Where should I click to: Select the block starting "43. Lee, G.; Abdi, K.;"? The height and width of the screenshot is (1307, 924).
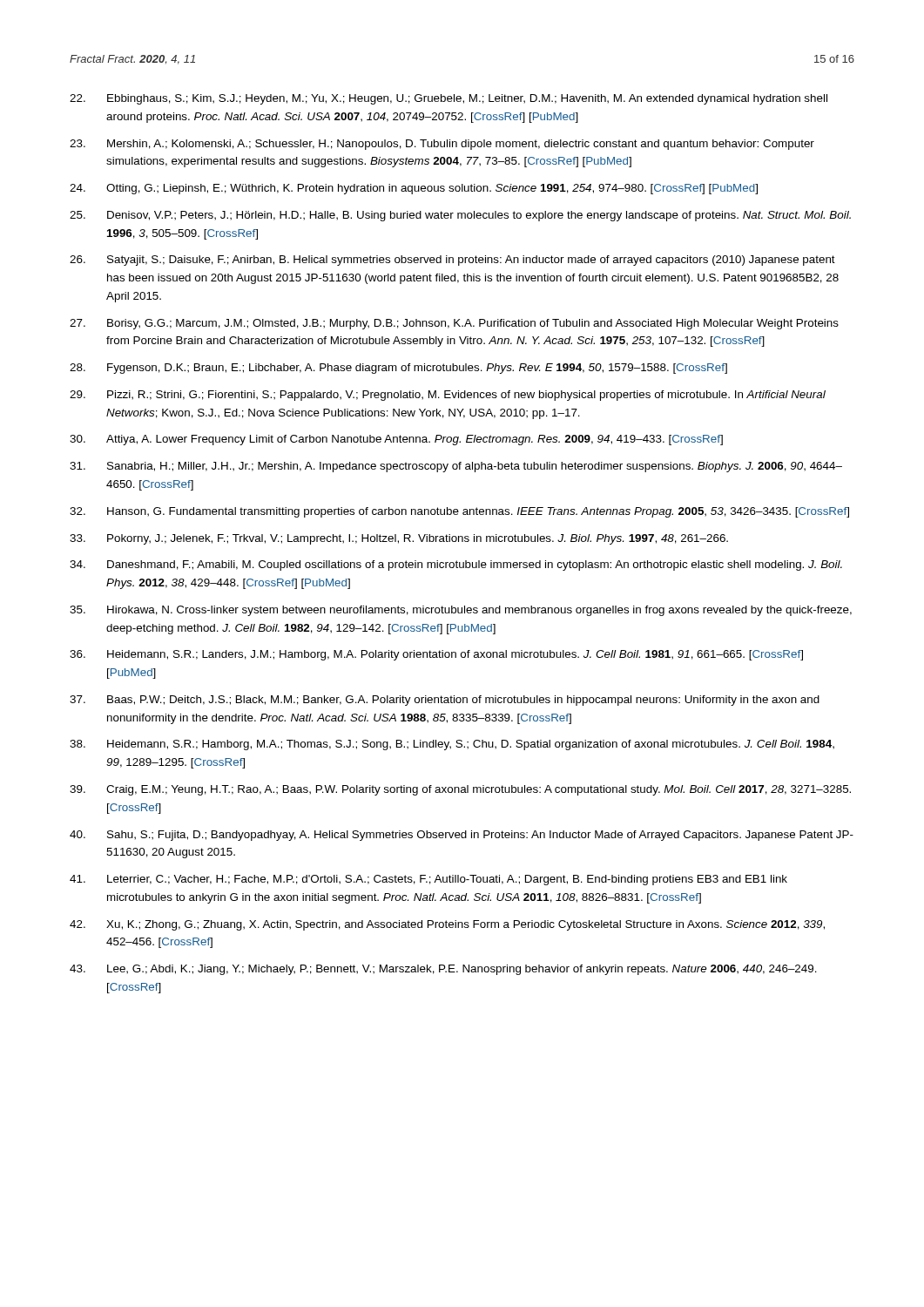[x=462, y=978]
